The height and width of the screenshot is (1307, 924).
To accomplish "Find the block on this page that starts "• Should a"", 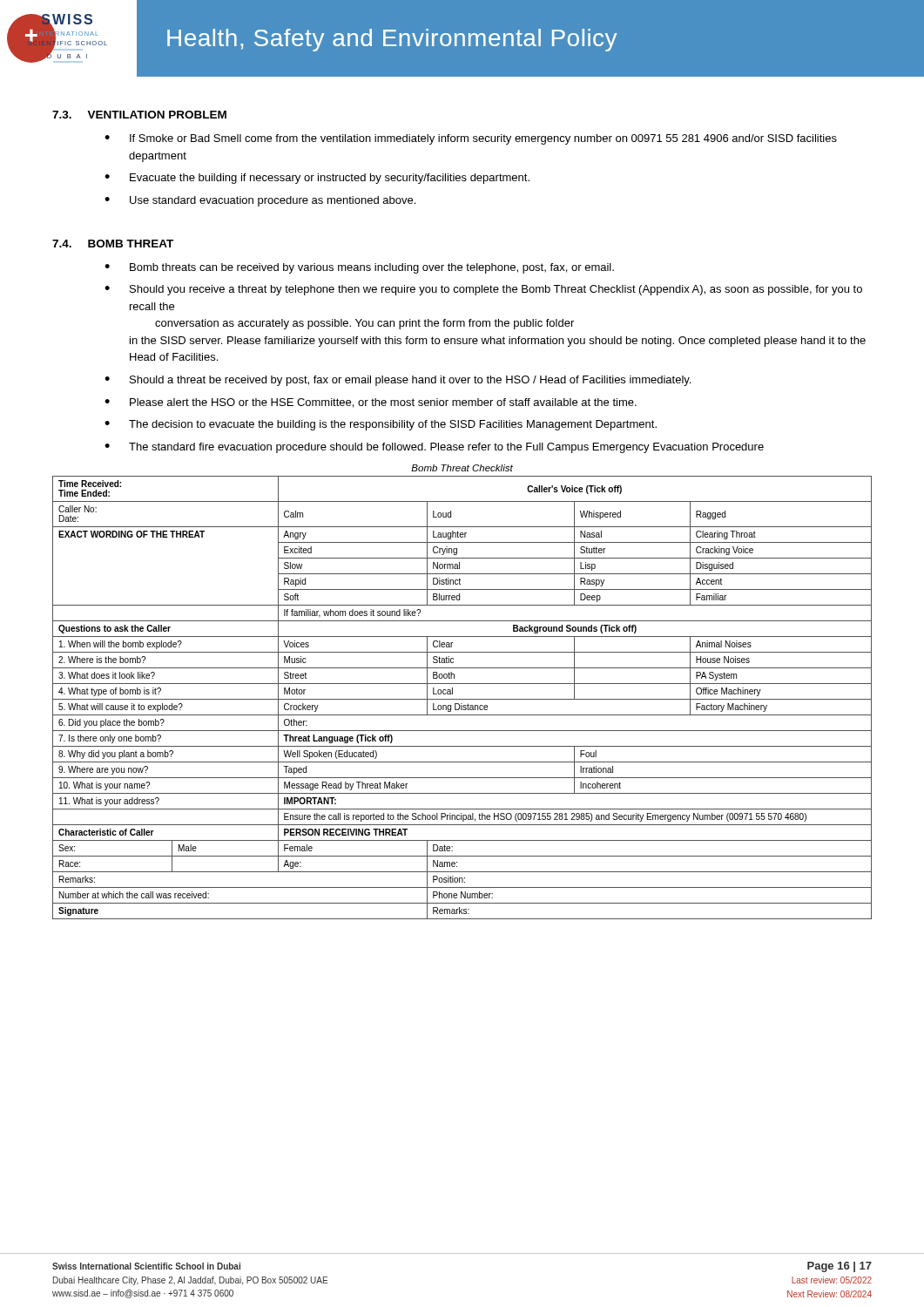I will click(x=398, y=380).
